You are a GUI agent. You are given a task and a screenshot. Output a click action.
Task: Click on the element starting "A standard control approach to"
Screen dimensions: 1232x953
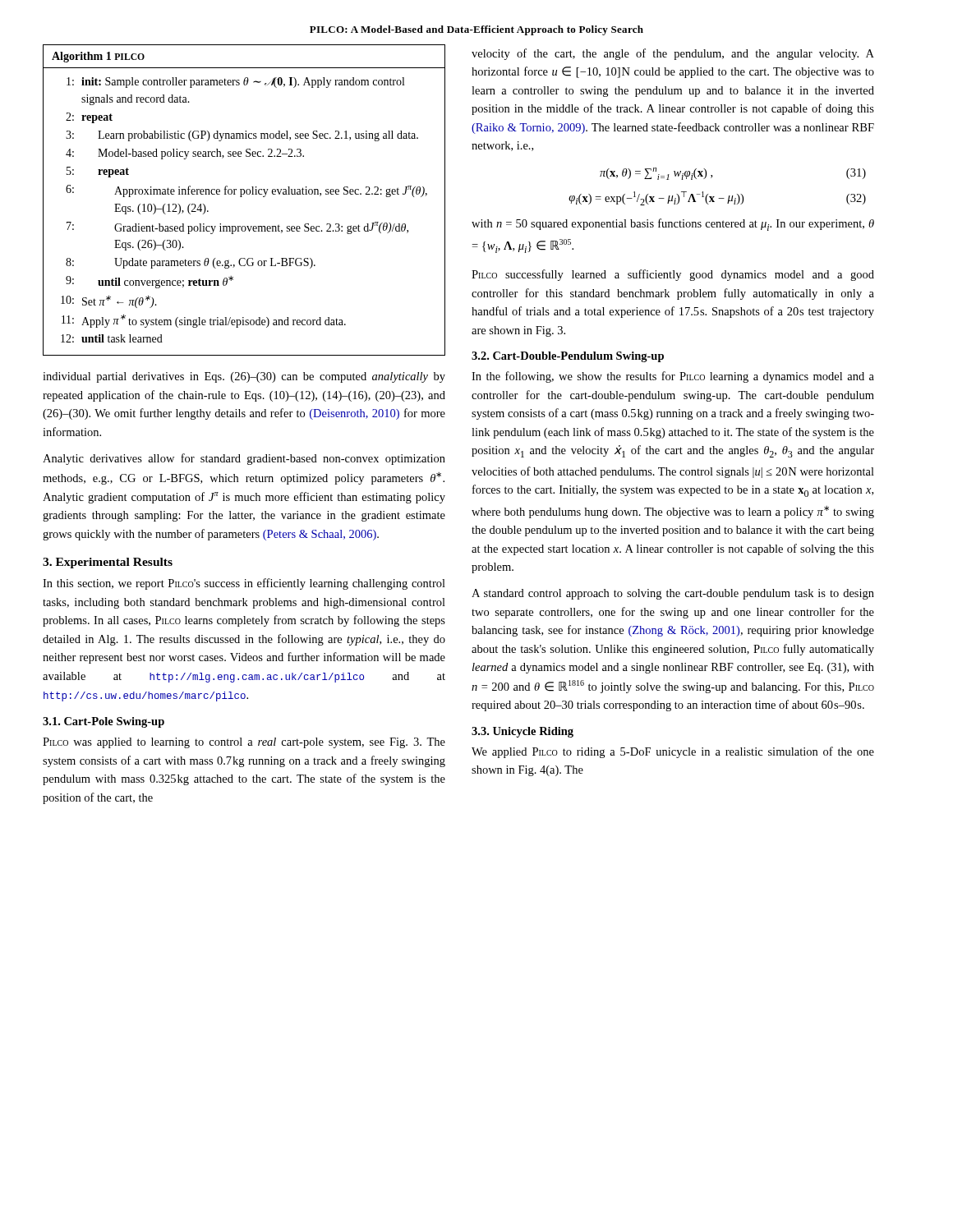(x=673, y=649)
